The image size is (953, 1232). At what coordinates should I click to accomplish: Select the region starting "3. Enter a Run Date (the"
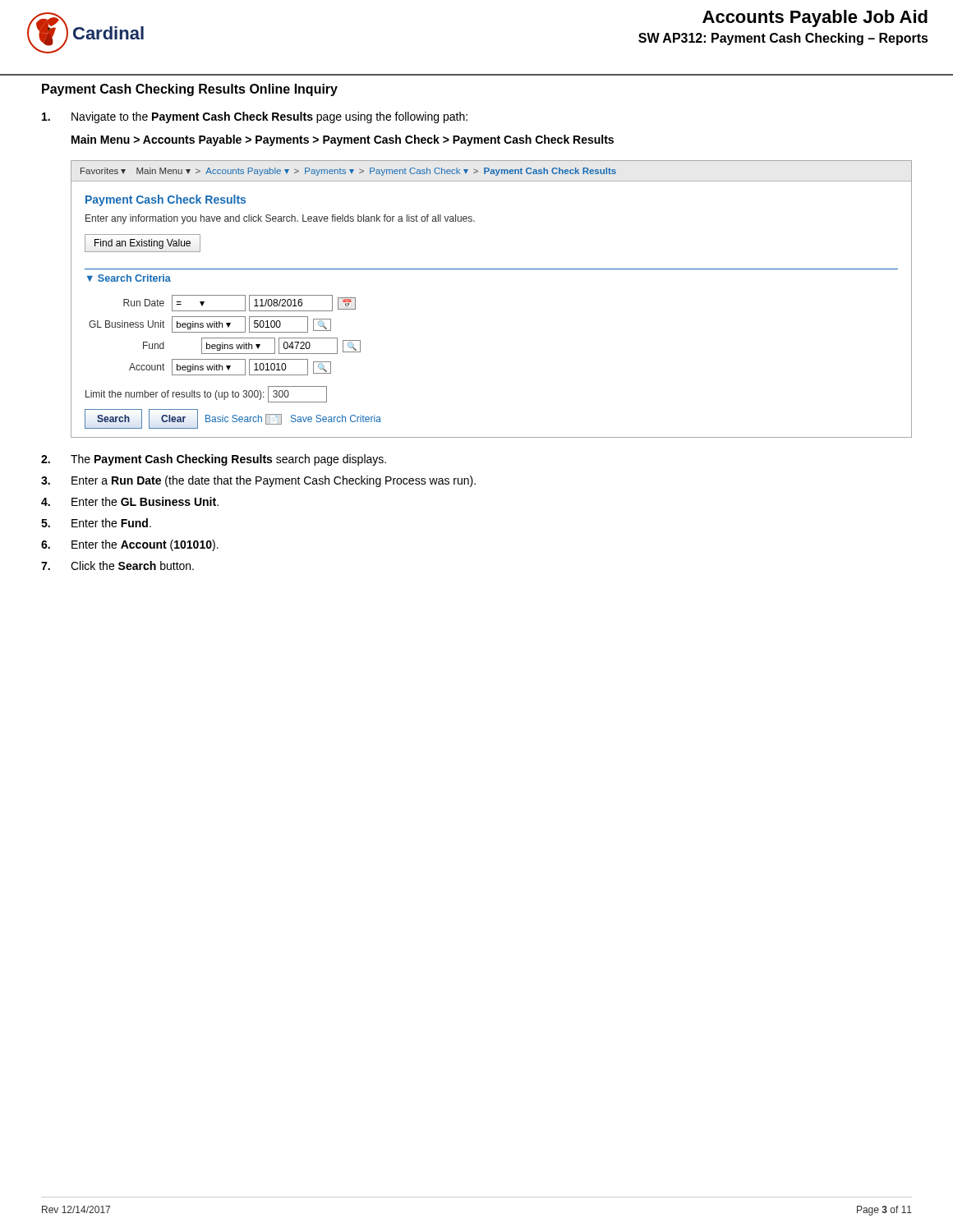(476, 480)
